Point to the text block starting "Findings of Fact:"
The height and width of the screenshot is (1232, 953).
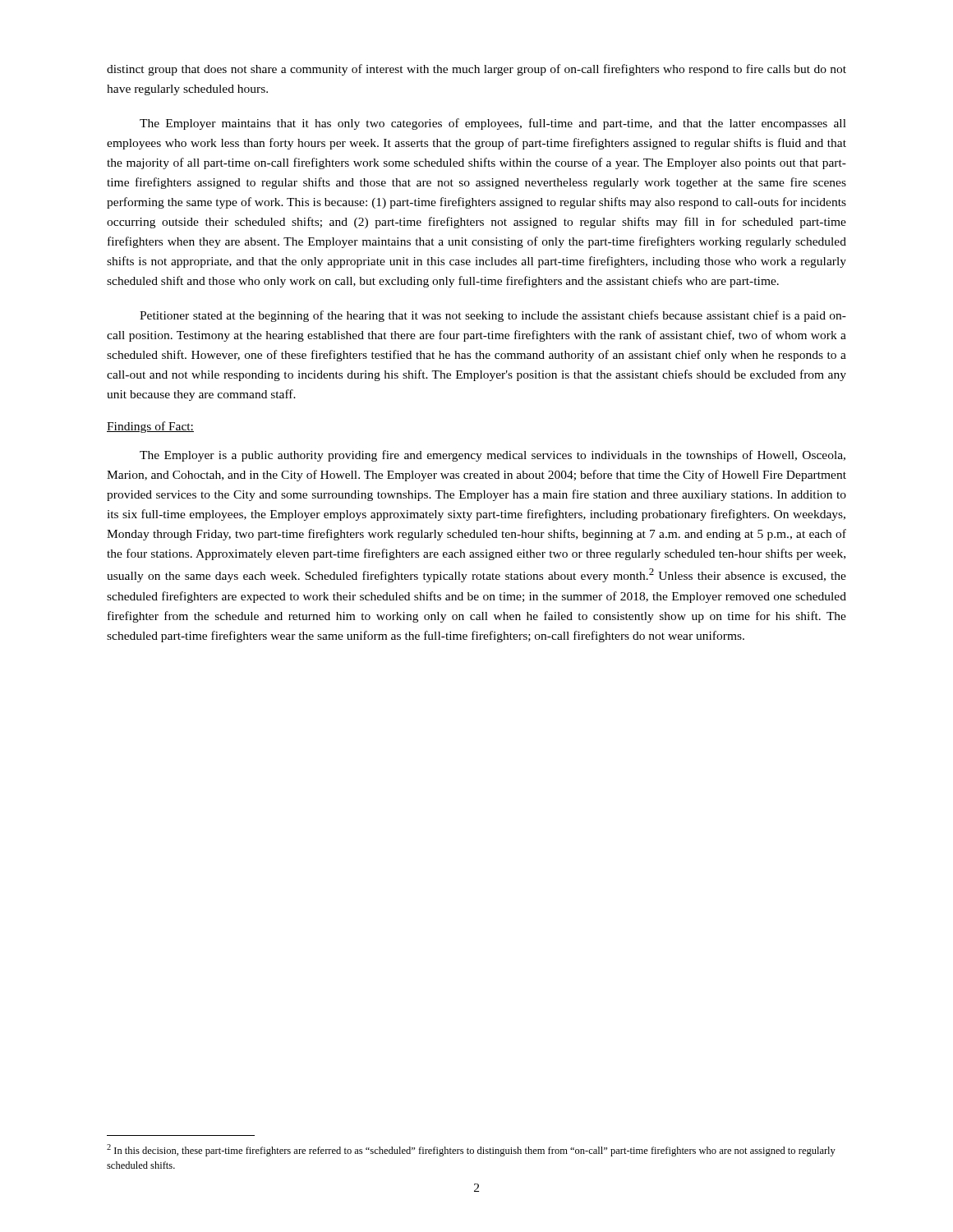click(x=150, y=426)
